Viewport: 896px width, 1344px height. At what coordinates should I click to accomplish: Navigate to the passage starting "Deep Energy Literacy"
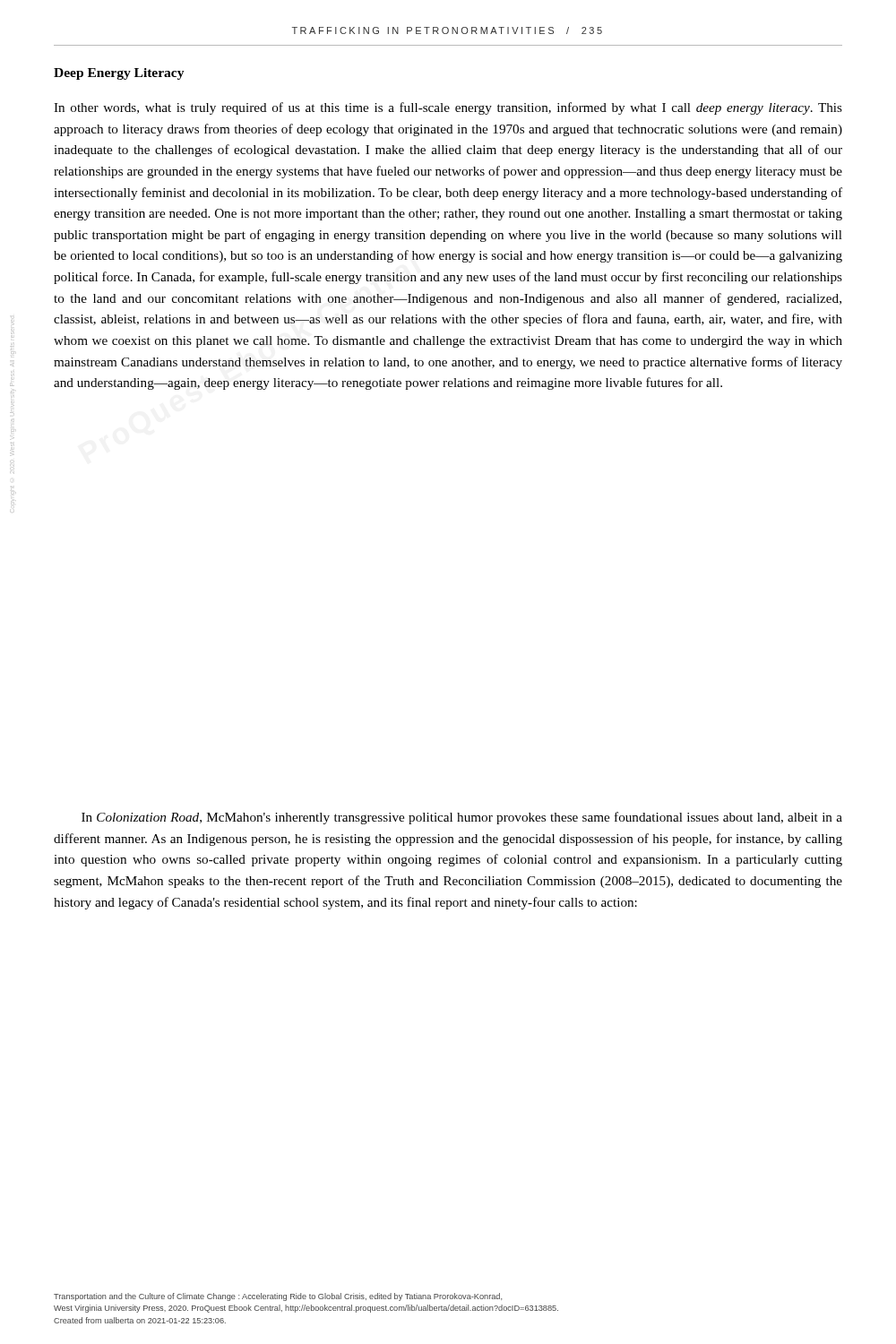pos(119,72)
